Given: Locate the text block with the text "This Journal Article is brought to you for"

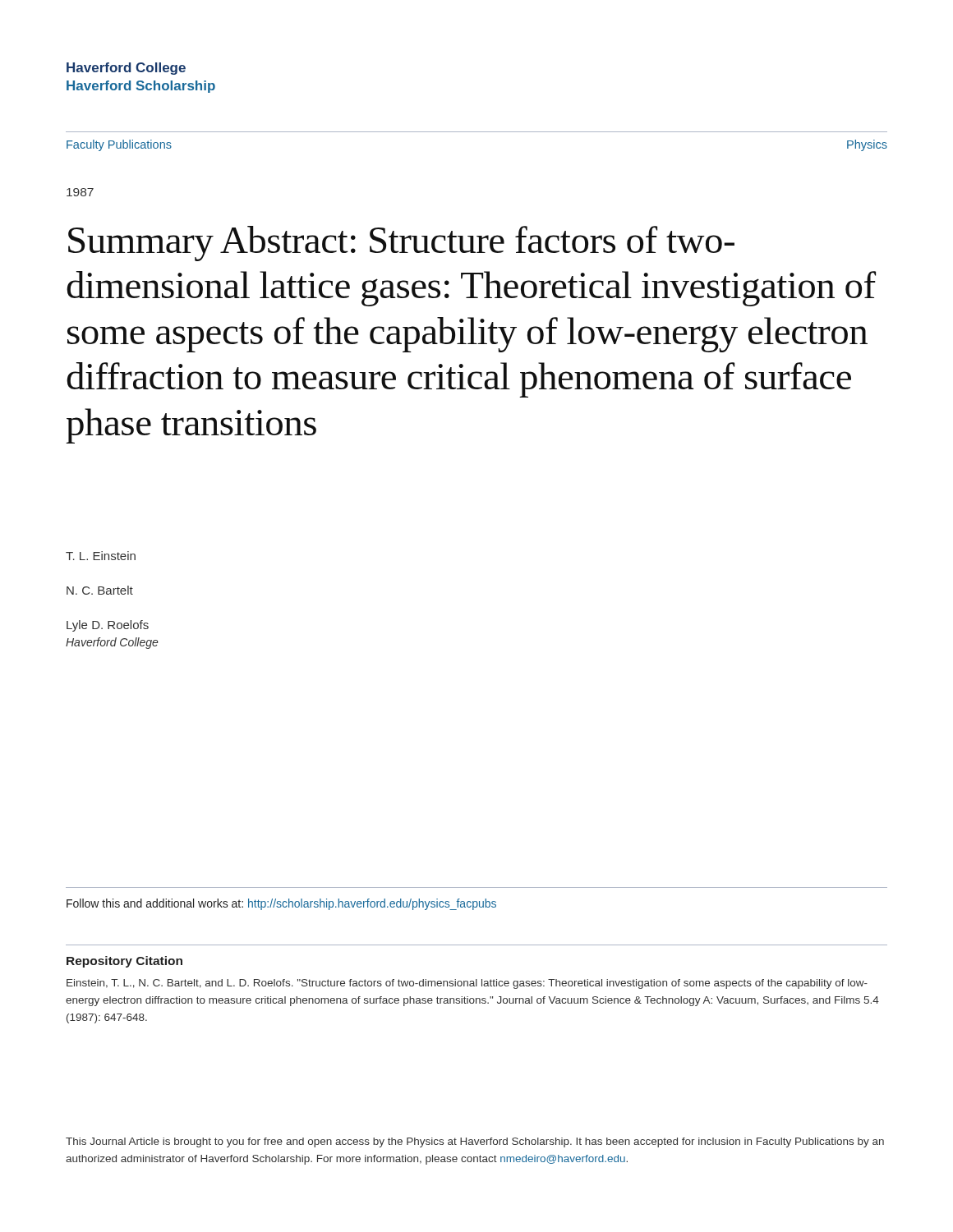Looking at the screenshot, I should pos(475,1150).
